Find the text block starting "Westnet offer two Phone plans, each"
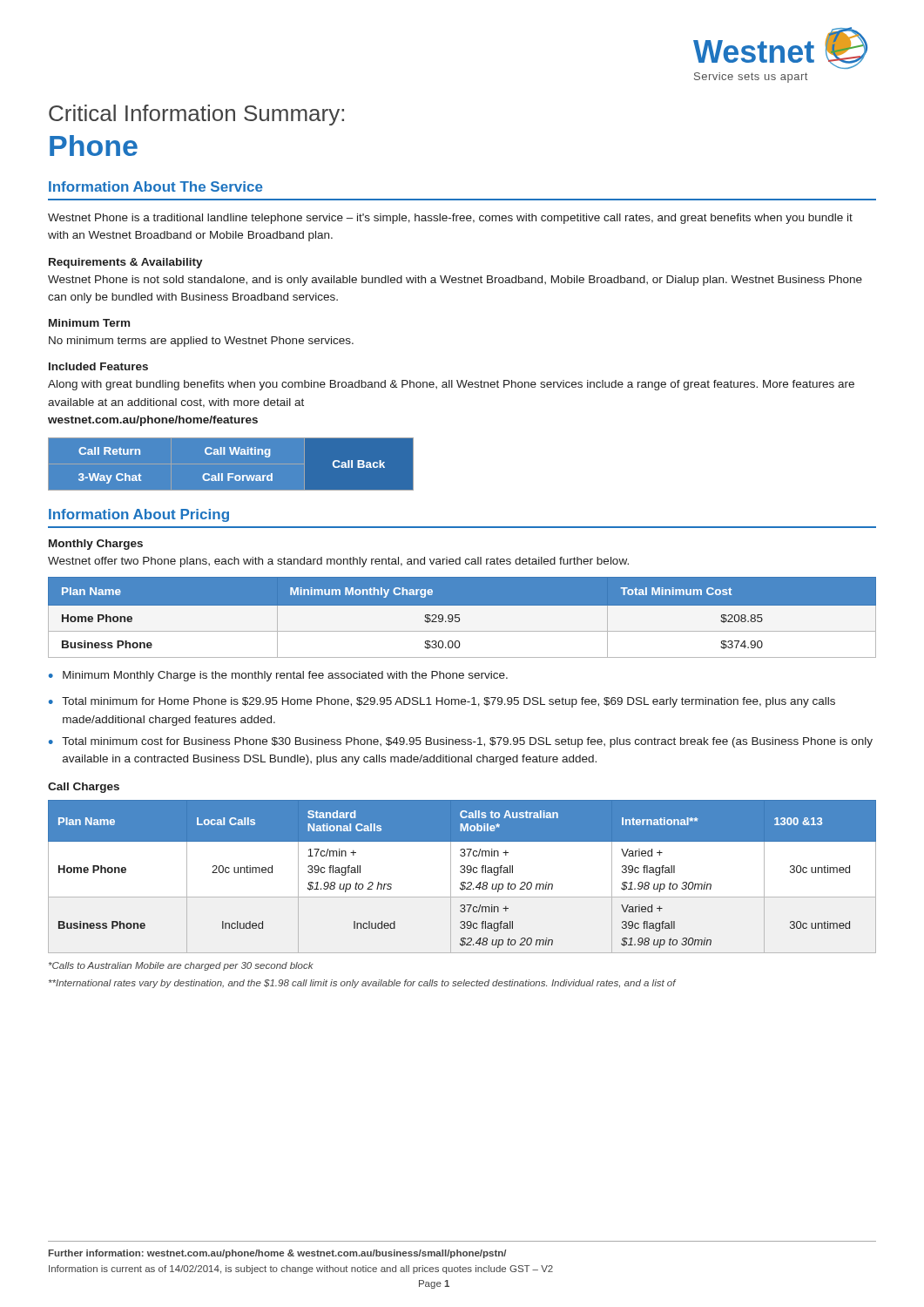 [x=339, y=561]
